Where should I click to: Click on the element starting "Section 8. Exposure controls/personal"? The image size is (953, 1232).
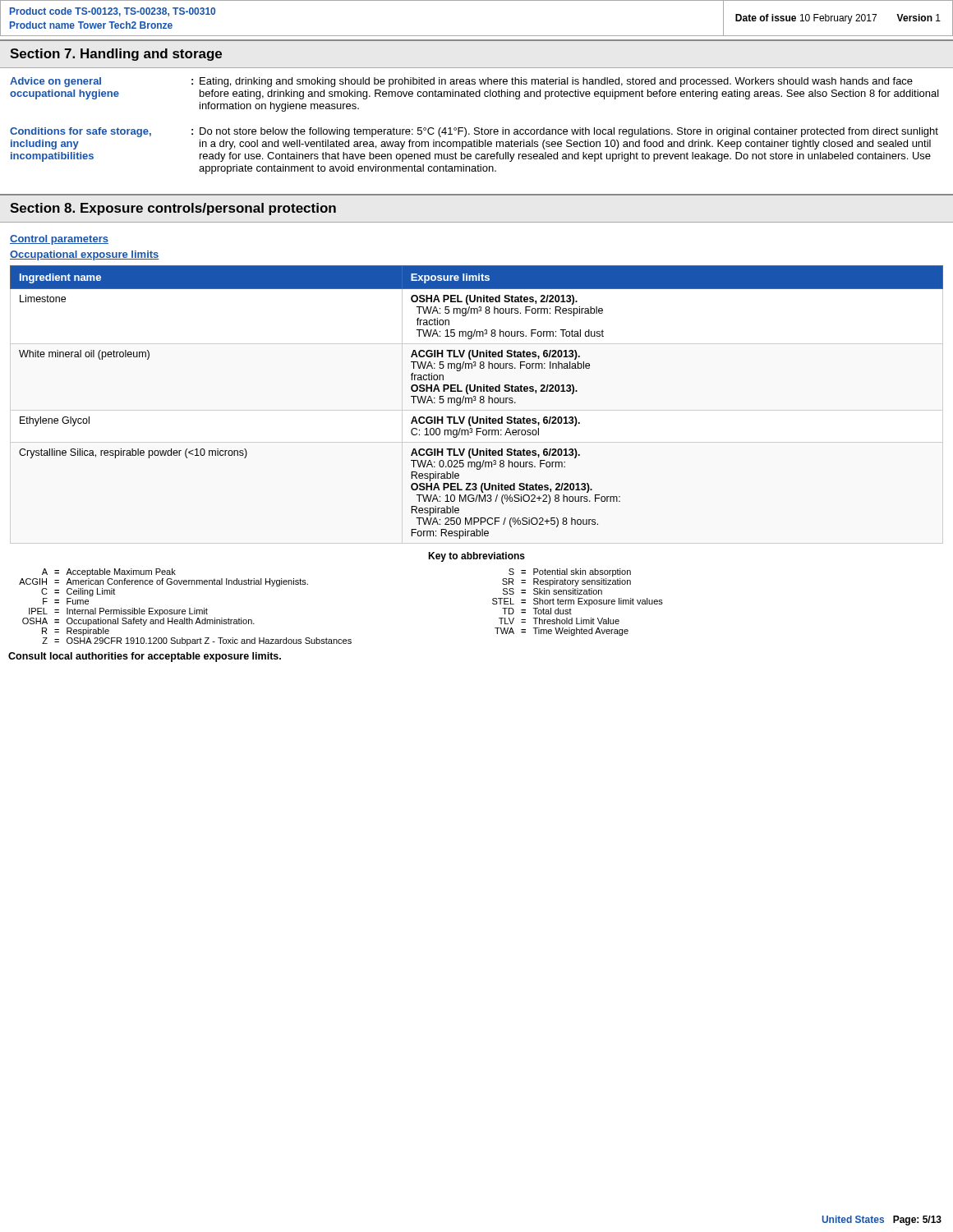click(x=173, y=208)
